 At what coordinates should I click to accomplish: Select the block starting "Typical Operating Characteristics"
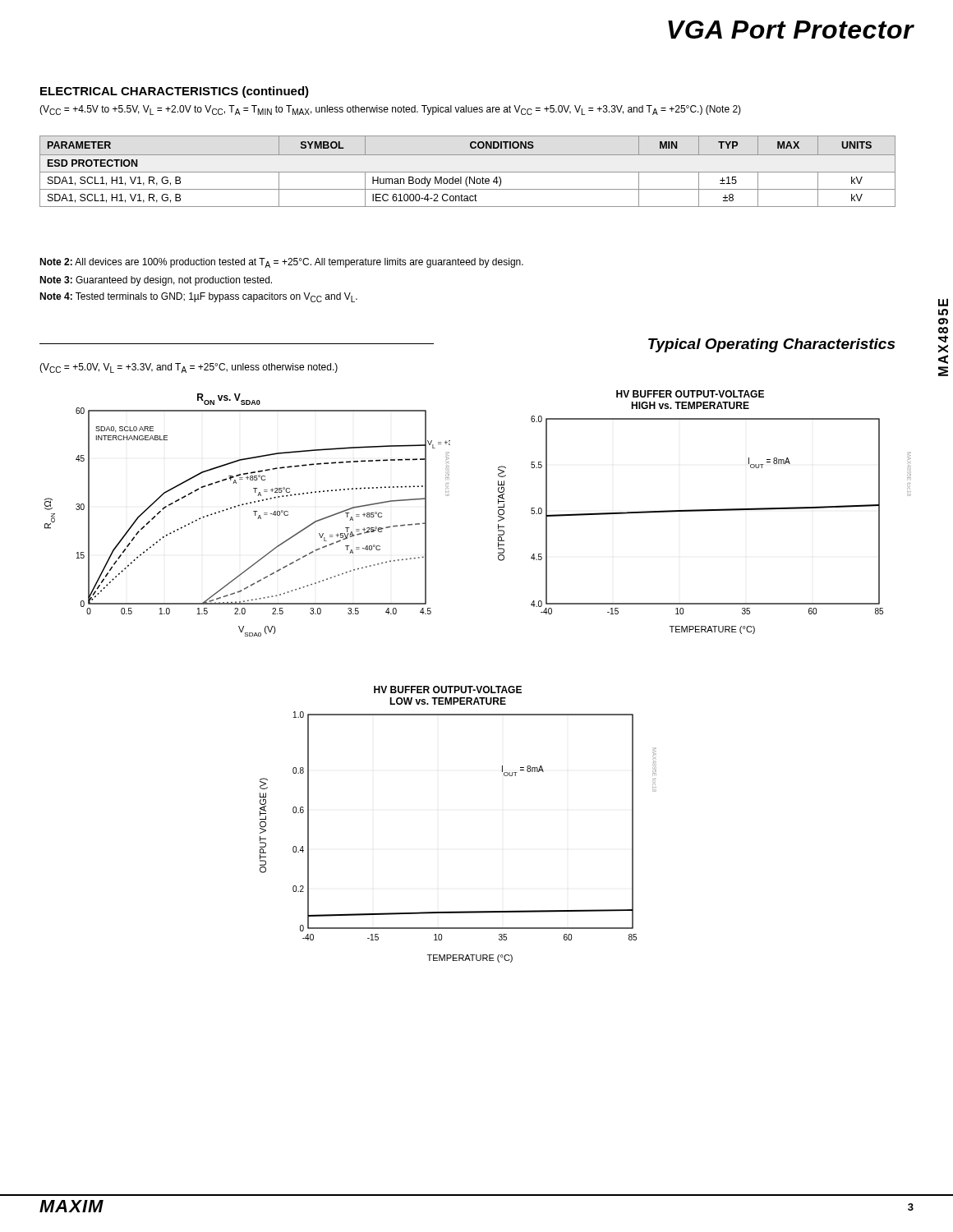(771, 344)
